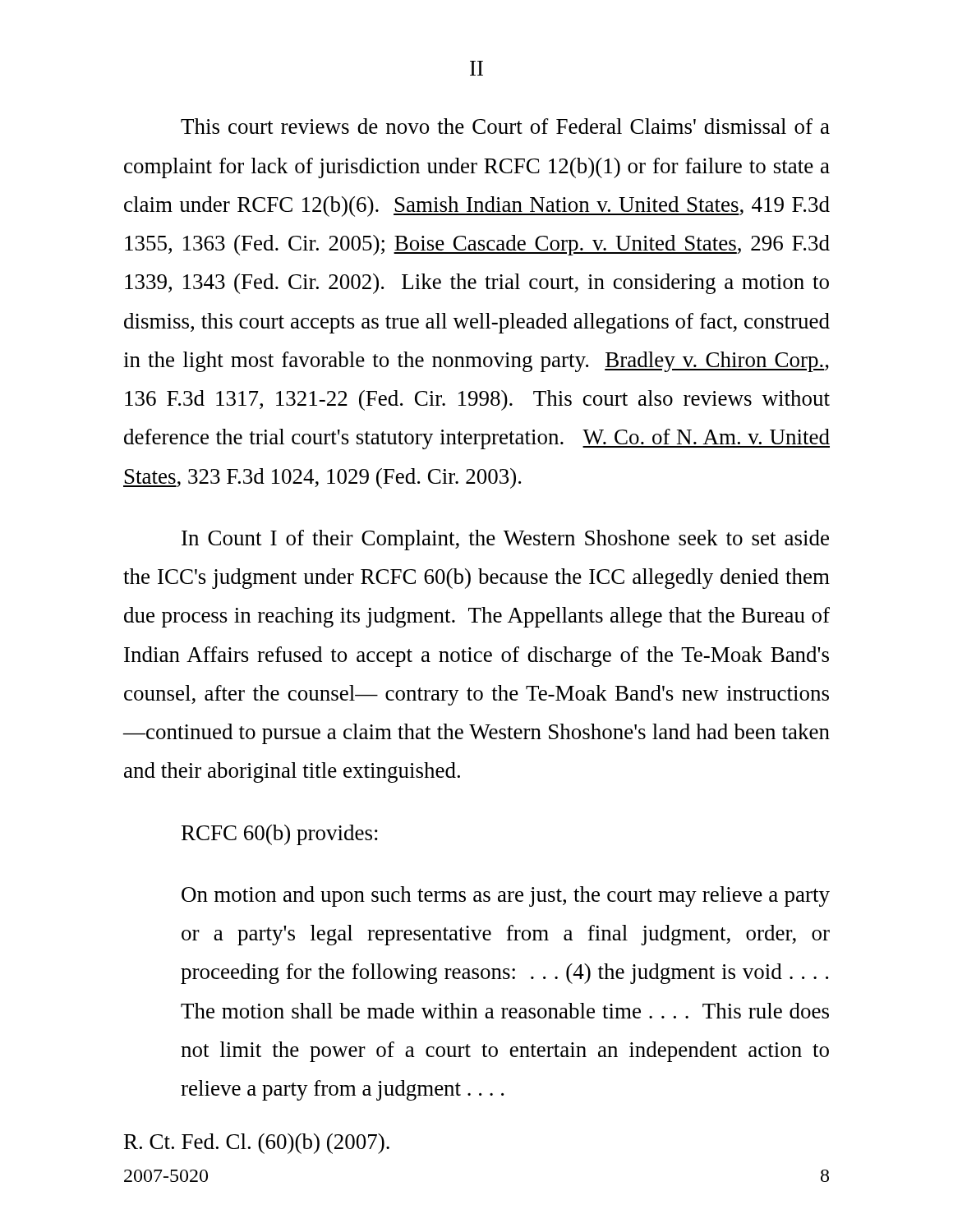
Task: Select the text block that says "This court reviews de novo the"
Action: [476, 301]
